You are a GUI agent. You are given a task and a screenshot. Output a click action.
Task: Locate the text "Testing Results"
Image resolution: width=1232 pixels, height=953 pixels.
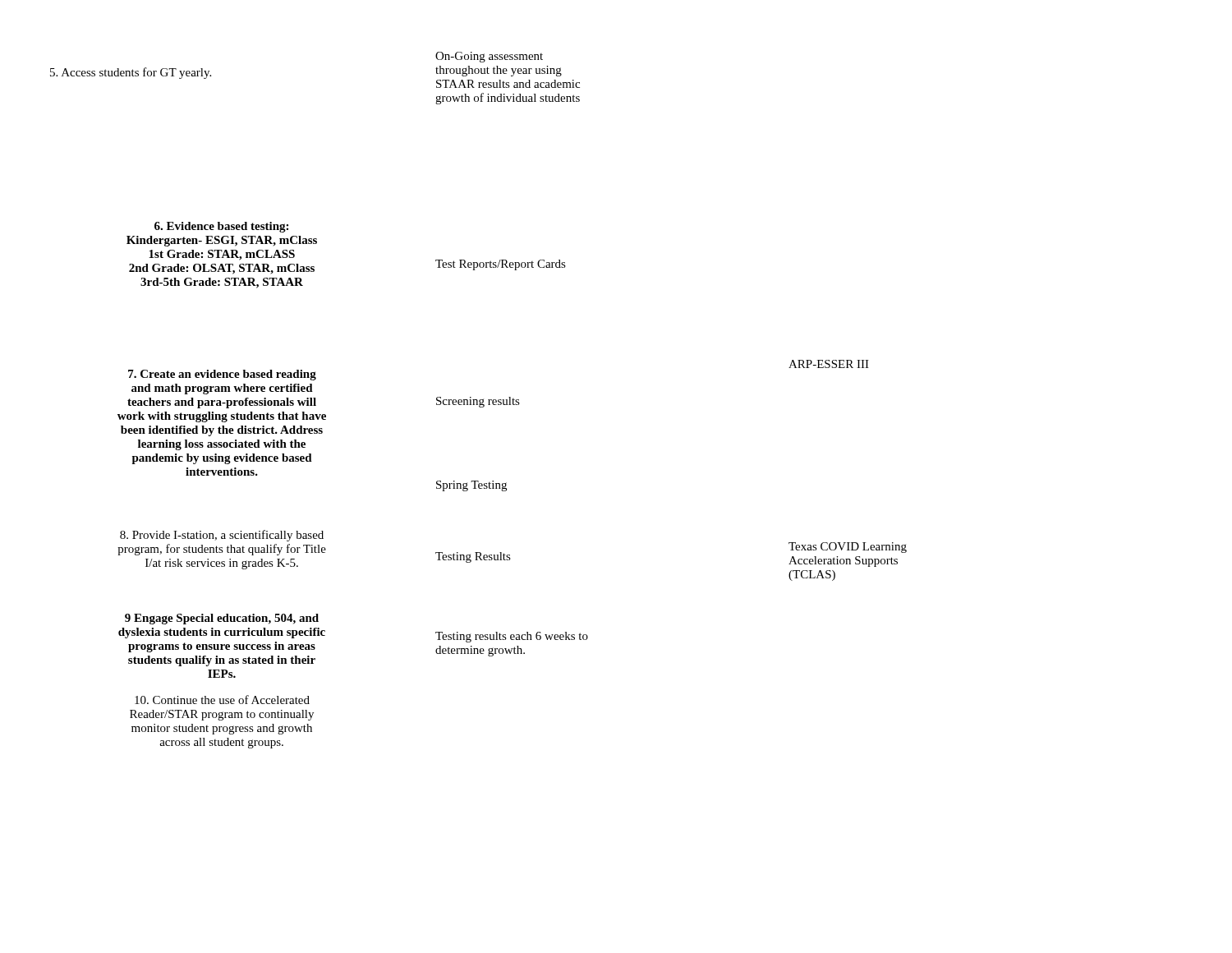[x=473, y=556]
